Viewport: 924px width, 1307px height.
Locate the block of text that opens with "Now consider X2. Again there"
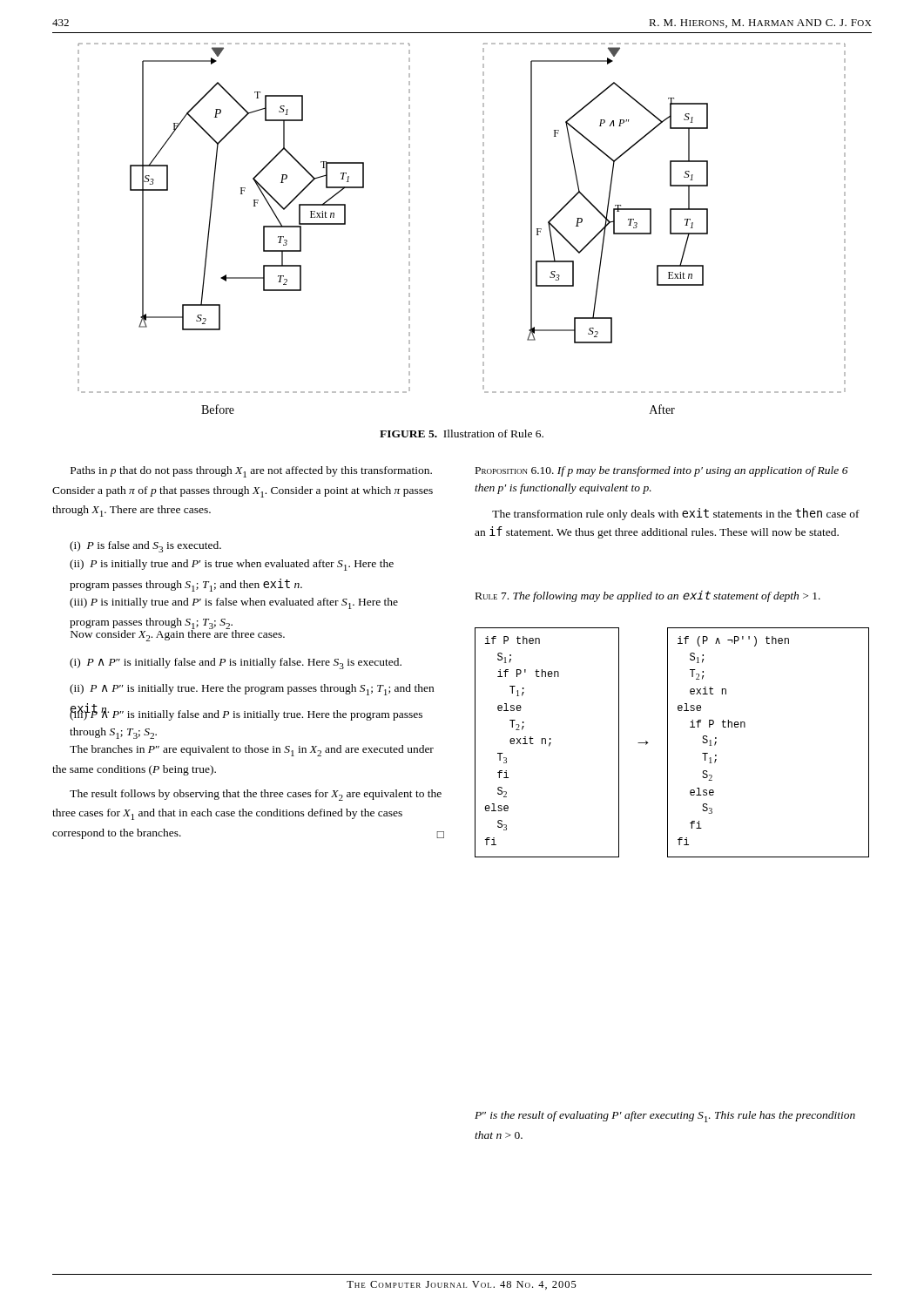(248, 635)
